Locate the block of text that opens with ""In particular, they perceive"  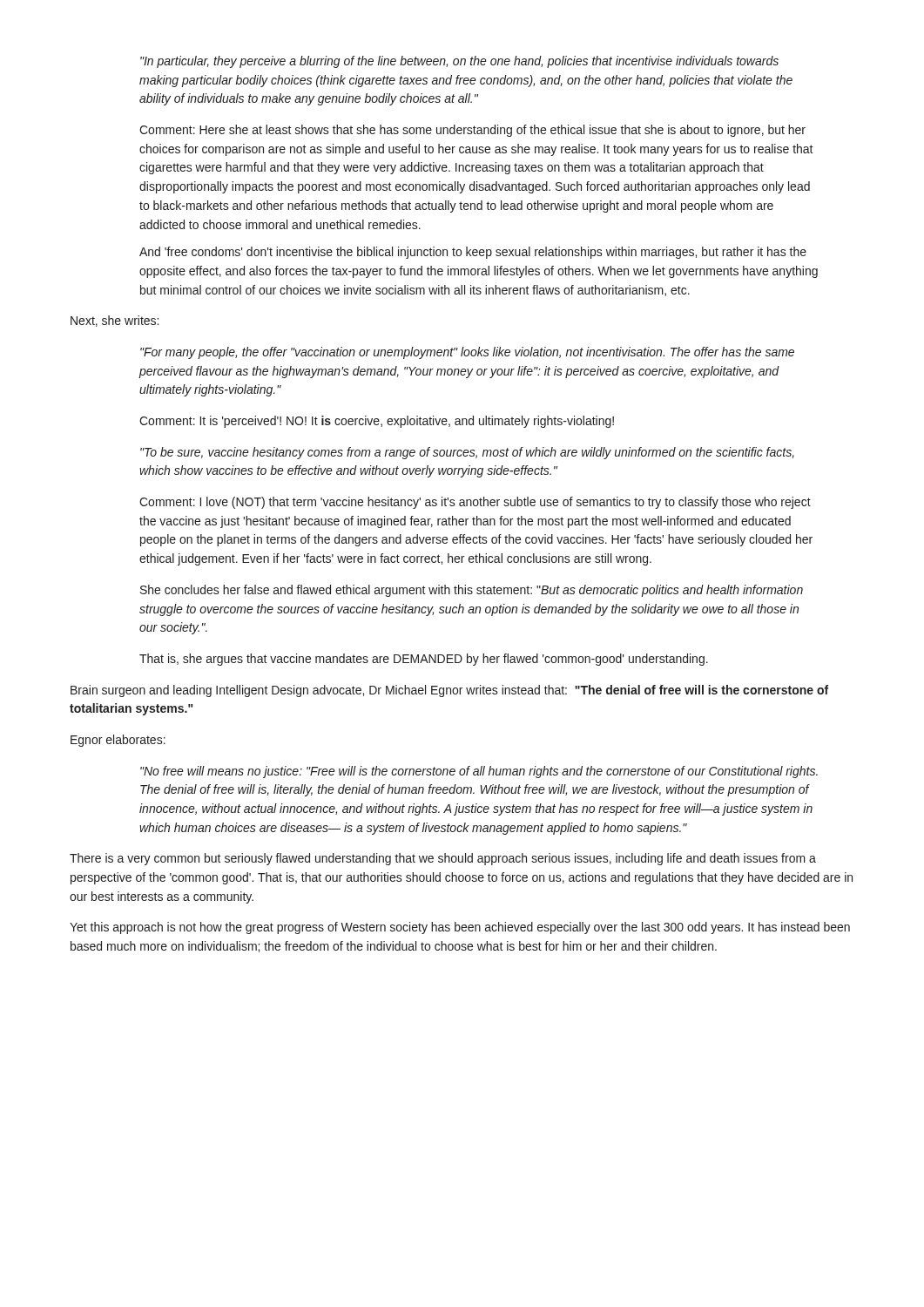pos(479,81)
